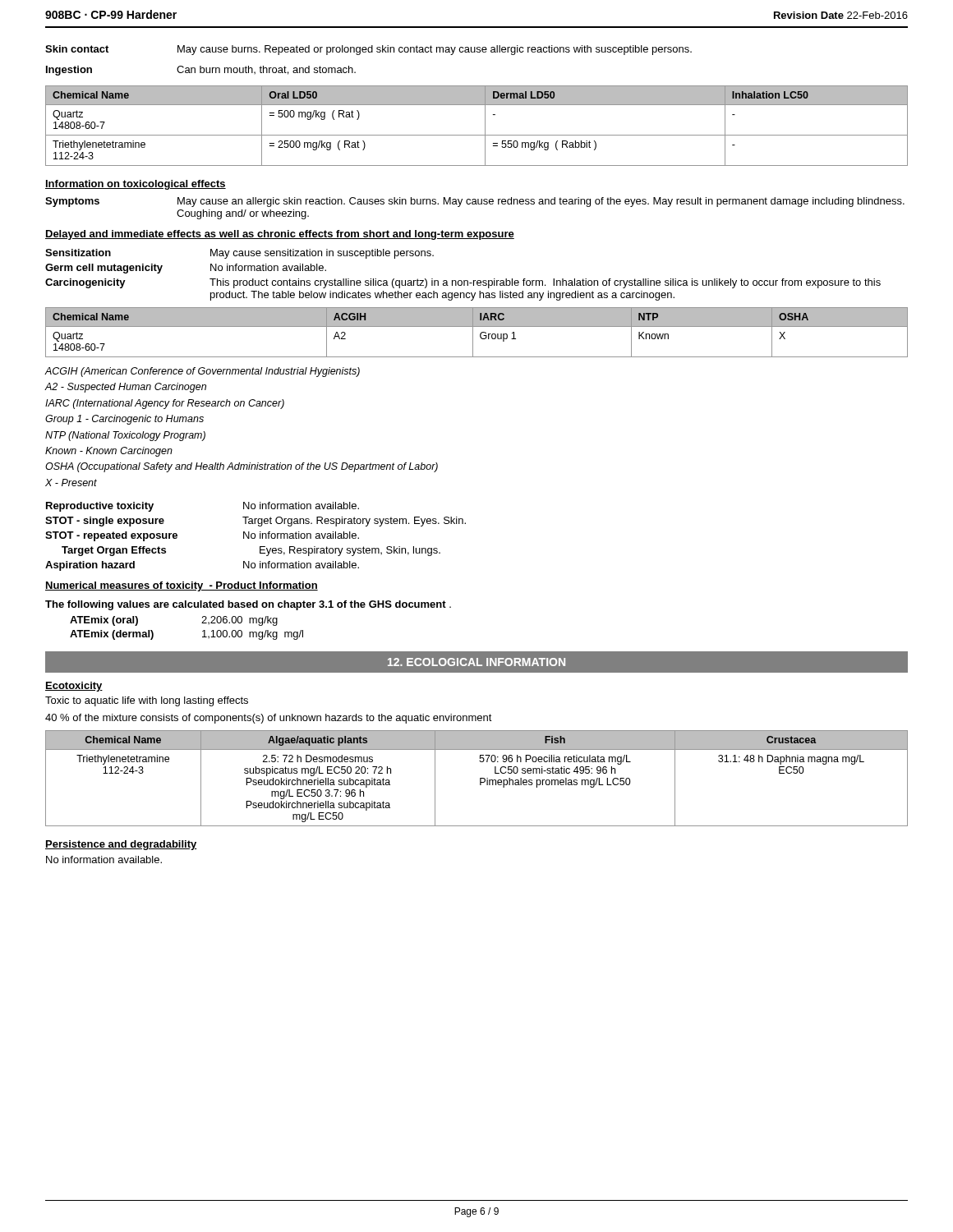Locate the element starting "Aspiration hazard No information available."
The height and width of the screenshot is (1232, 953).
pos(88,567)
